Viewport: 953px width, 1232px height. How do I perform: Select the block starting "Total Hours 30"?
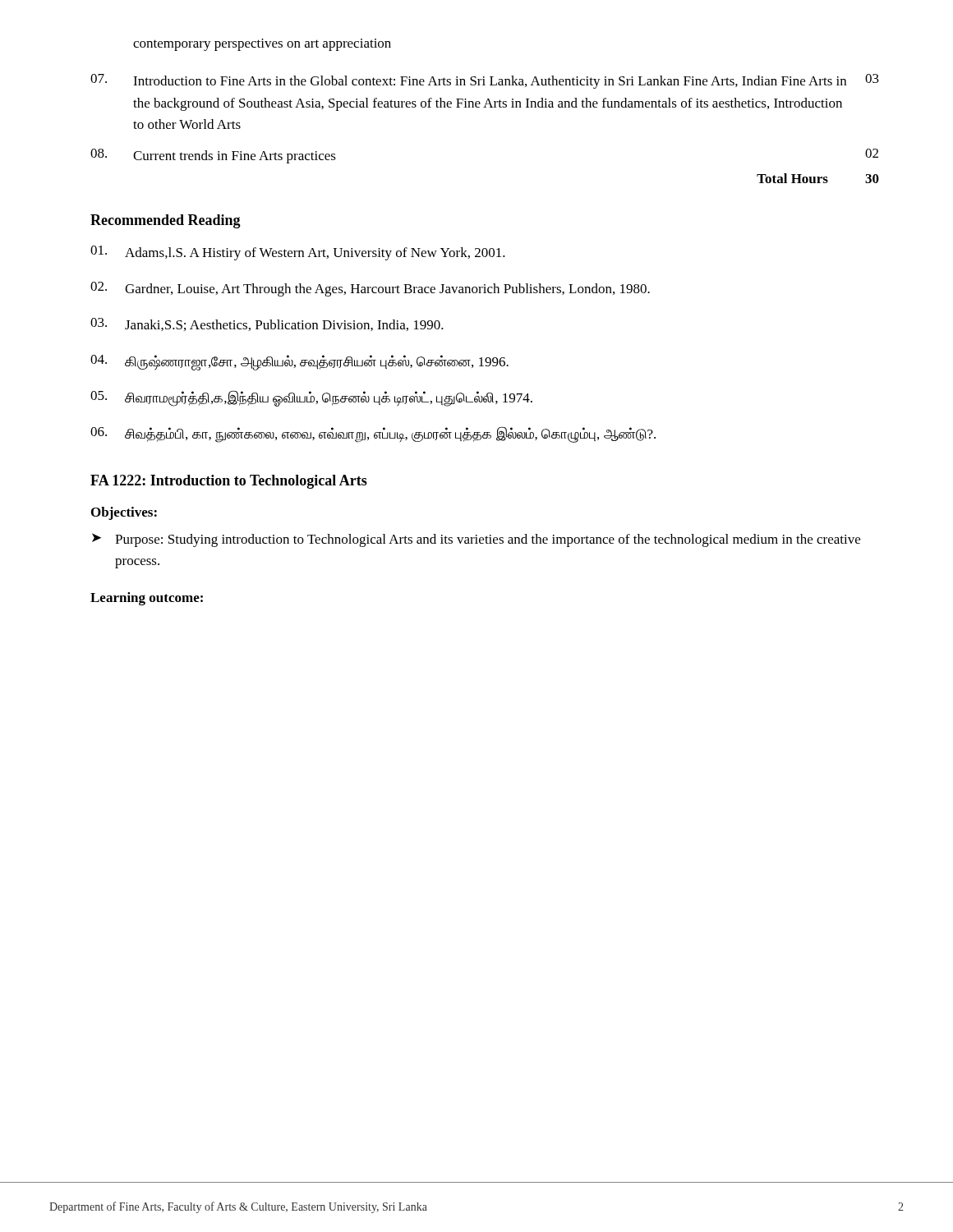(818, 179)
